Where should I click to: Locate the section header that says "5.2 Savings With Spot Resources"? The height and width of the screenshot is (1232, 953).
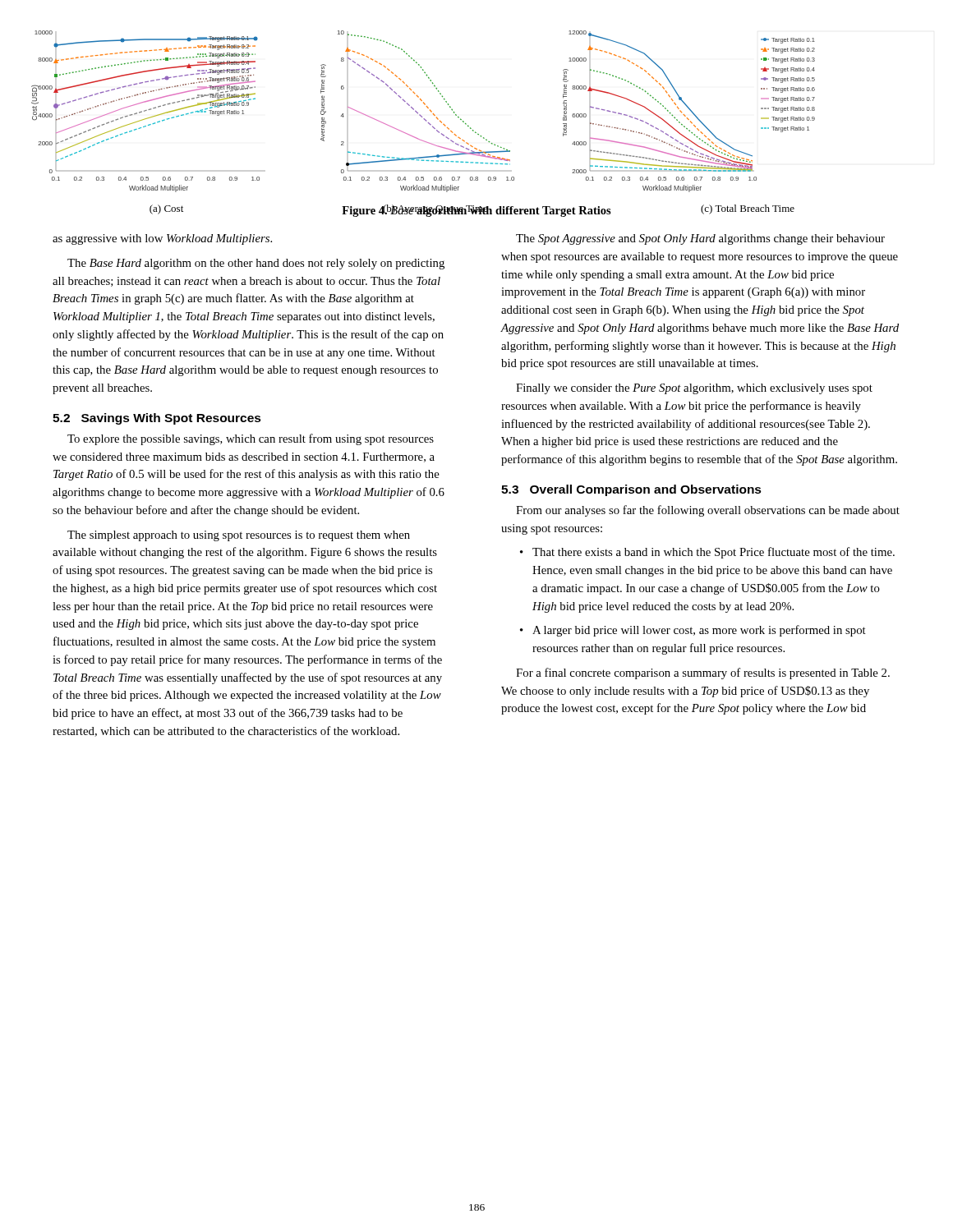pyautogui.click(x=157, y=417)
